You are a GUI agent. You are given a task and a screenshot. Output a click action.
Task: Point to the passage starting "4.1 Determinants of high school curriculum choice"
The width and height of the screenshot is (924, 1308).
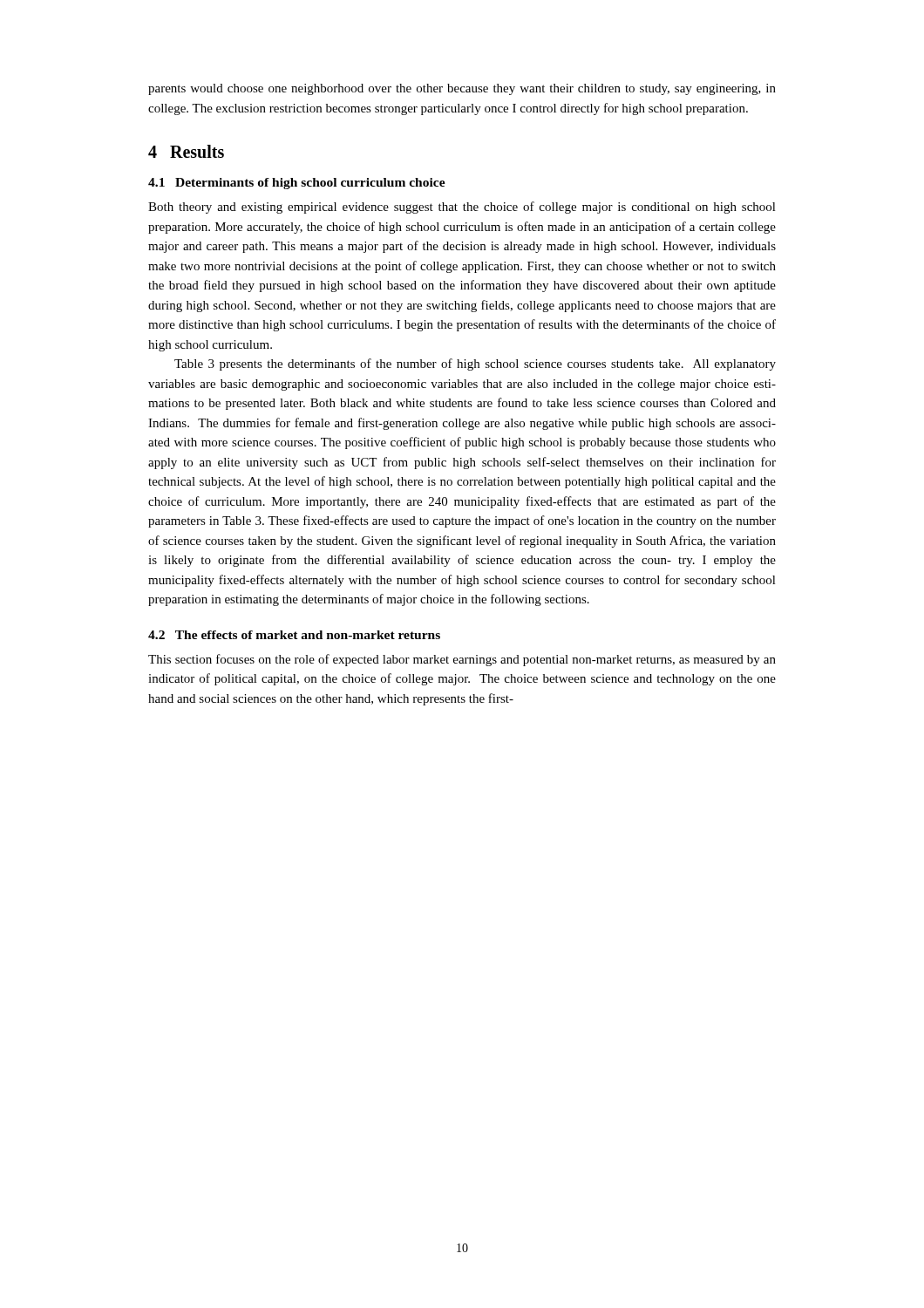[297, 182]
